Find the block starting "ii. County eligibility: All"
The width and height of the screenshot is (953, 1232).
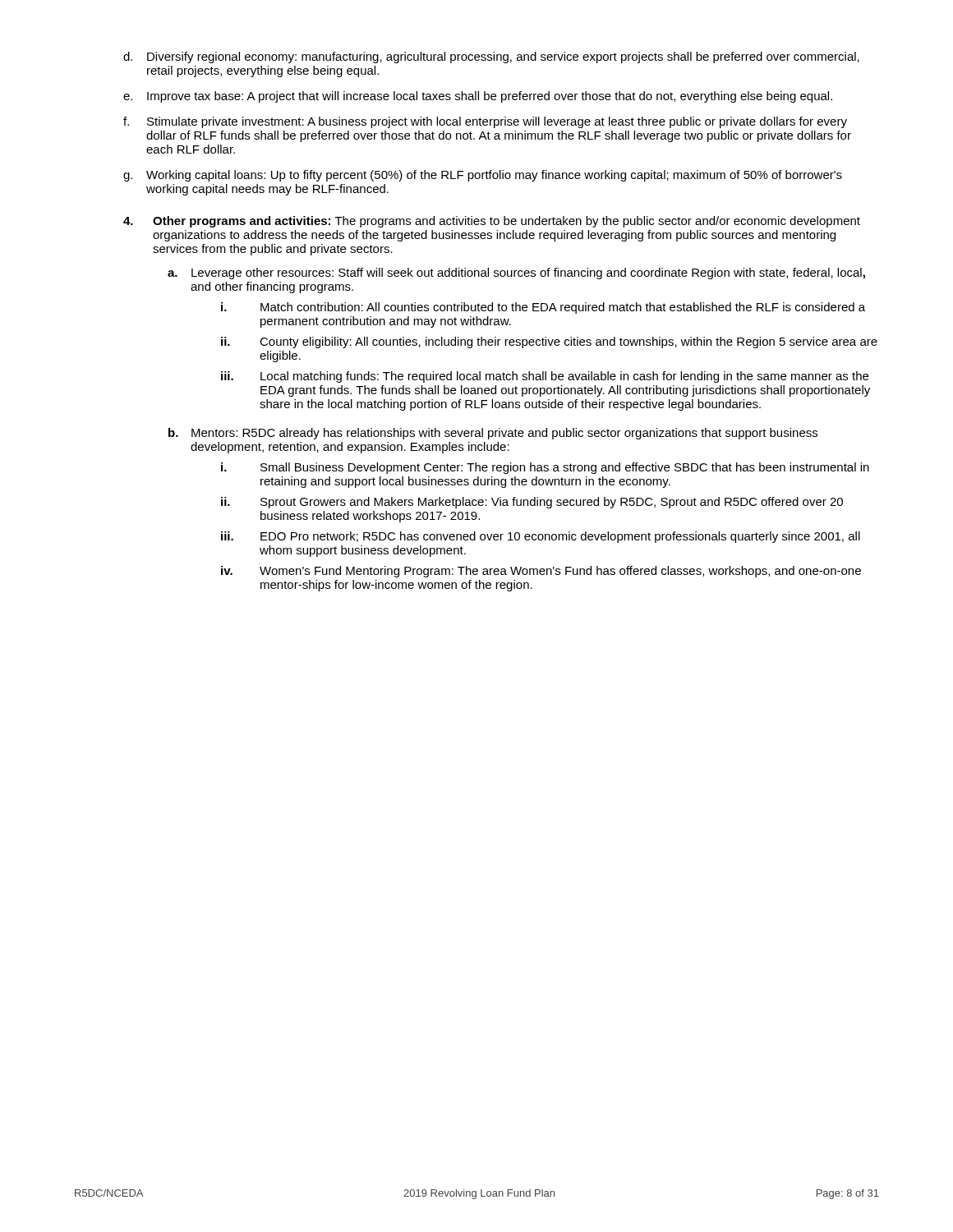click(550, 348)
